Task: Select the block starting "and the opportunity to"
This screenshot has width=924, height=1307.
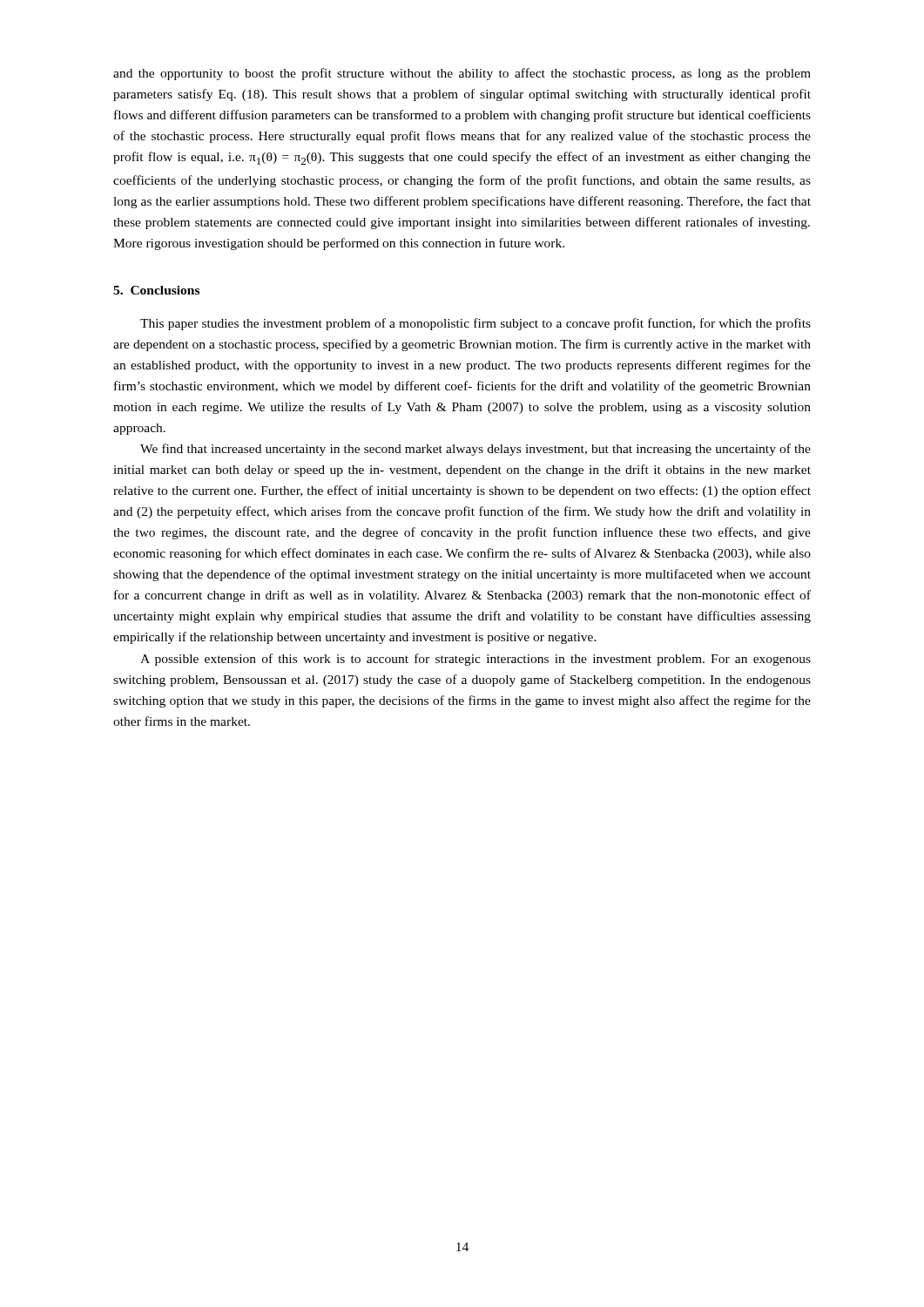Action: [462, 158]
